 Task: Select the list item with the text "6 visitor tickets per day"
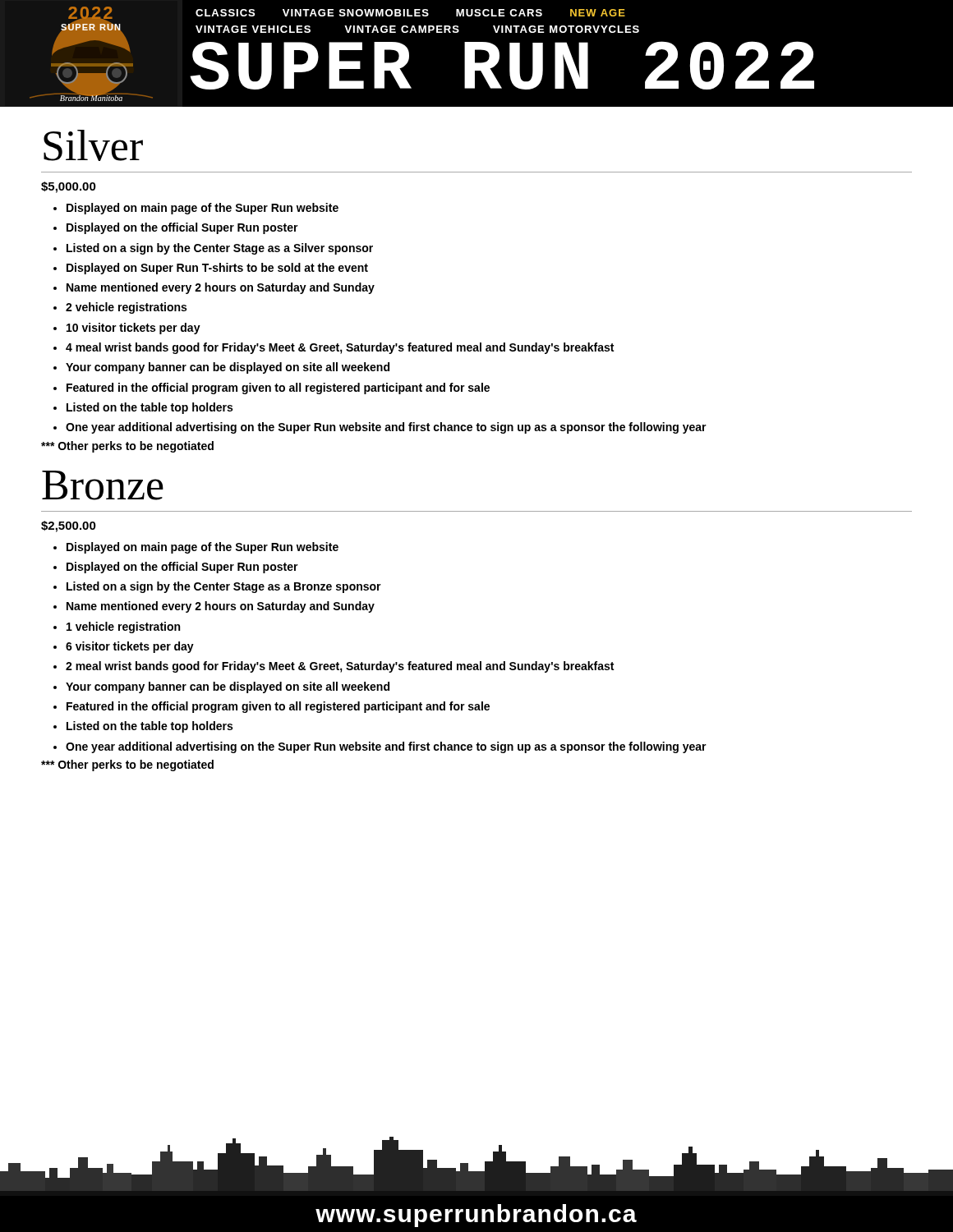130,646
